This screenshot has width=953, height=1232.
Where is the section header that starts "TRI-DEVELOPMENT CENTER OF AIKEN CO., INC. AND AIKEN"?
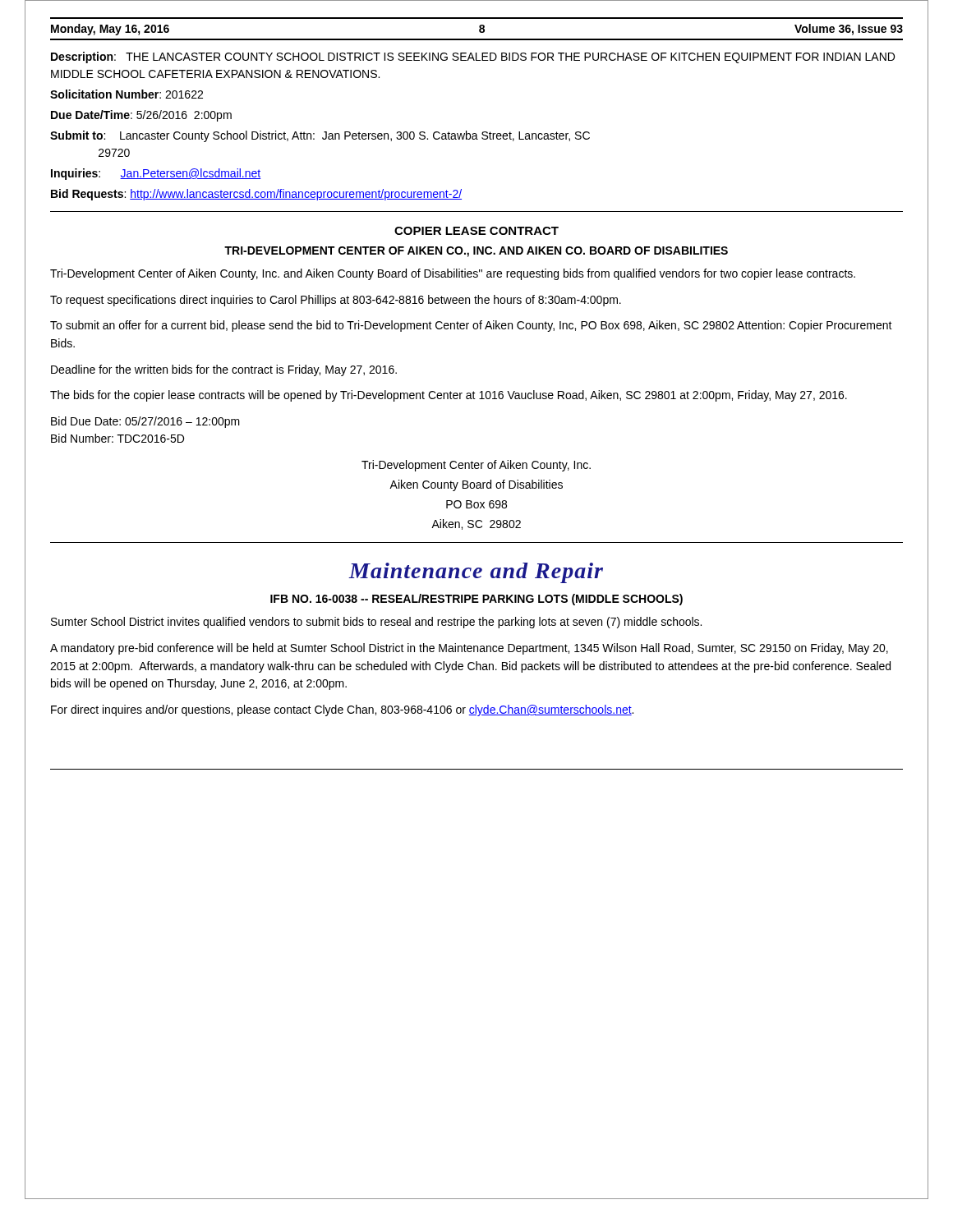pos(476,251)
